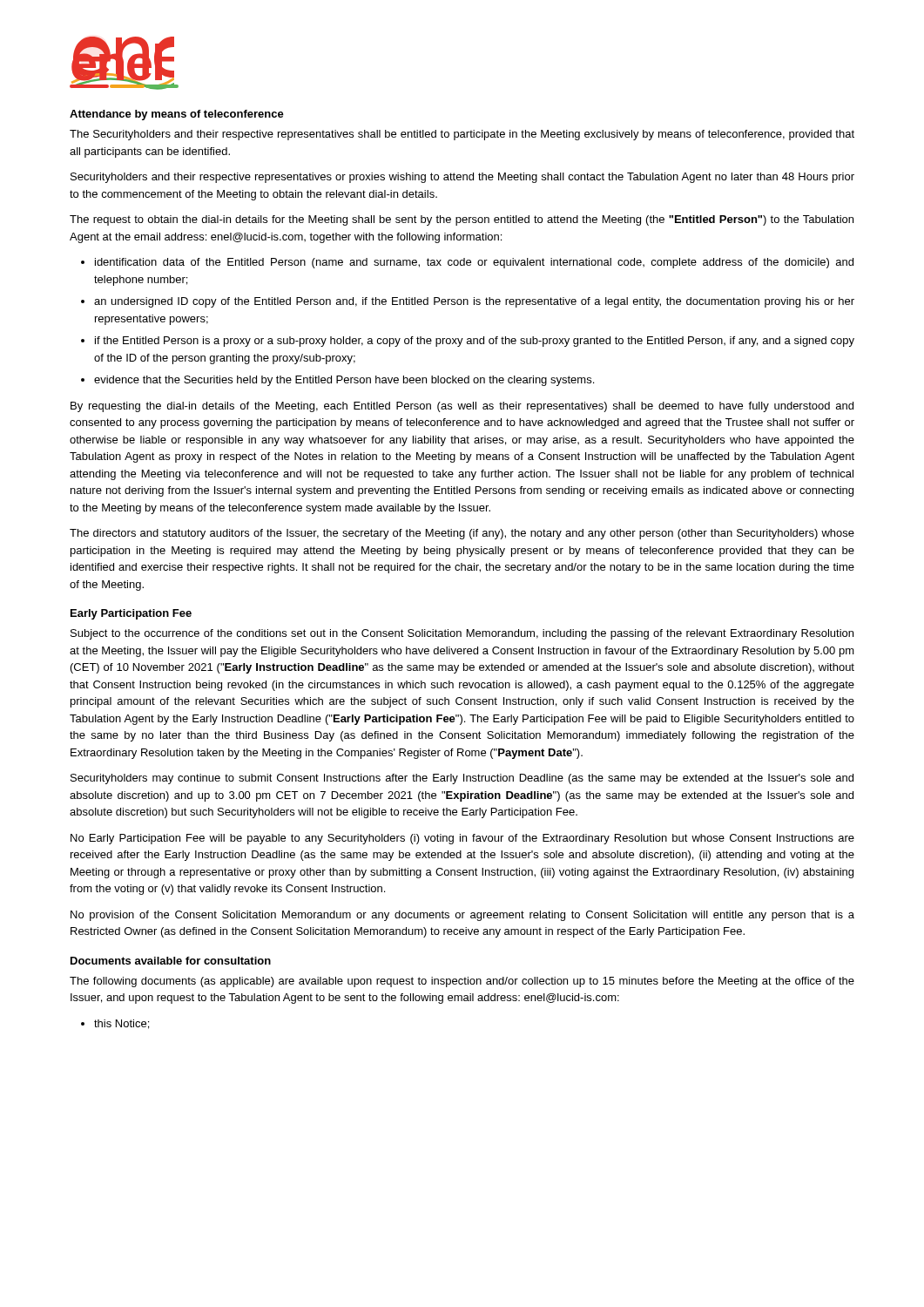Click the passage that begins "identification data of the Entitled"
924x1307 pixels.
point(474,270)
